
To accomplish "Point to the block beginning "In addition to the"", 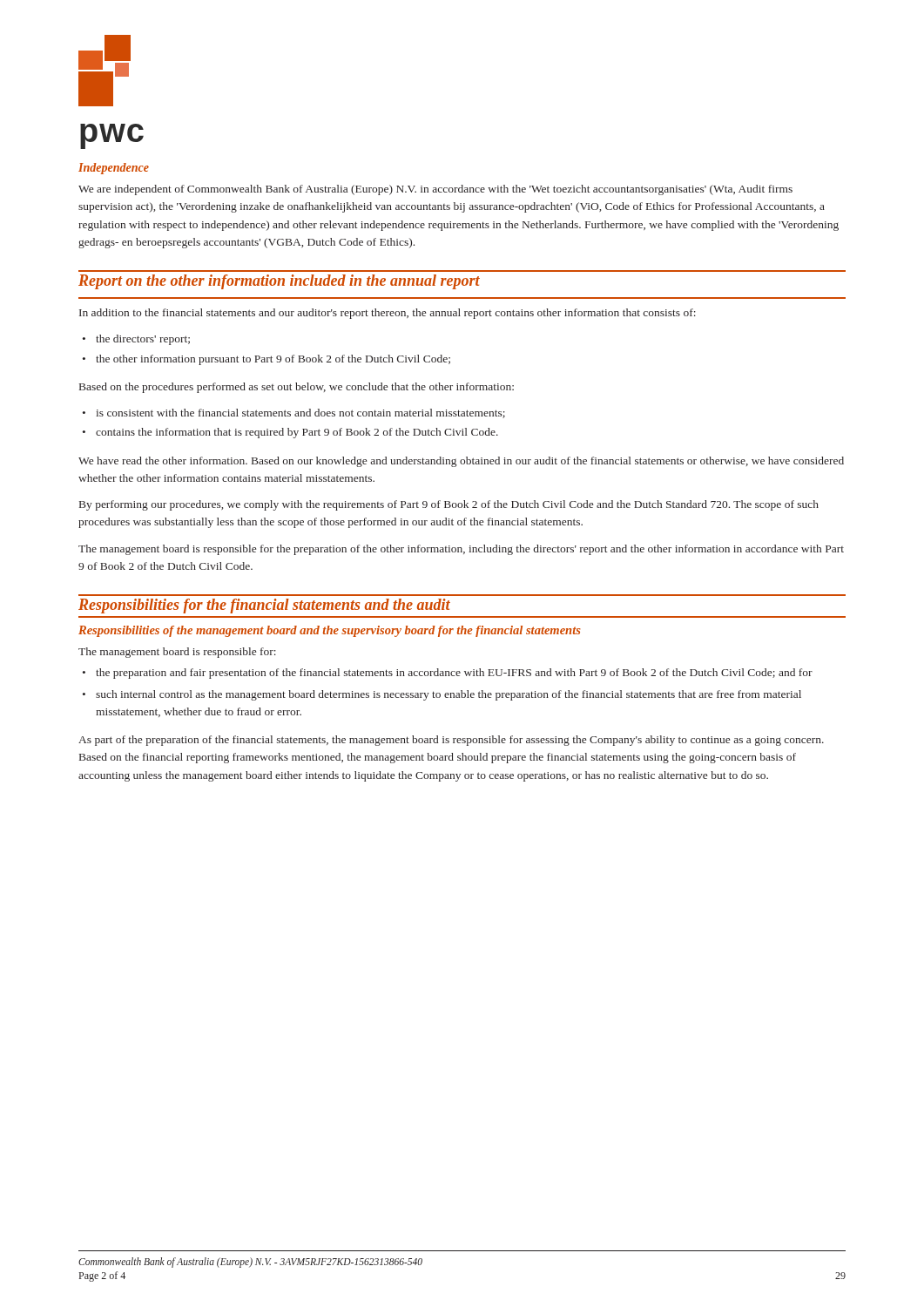I will [387, 312].
